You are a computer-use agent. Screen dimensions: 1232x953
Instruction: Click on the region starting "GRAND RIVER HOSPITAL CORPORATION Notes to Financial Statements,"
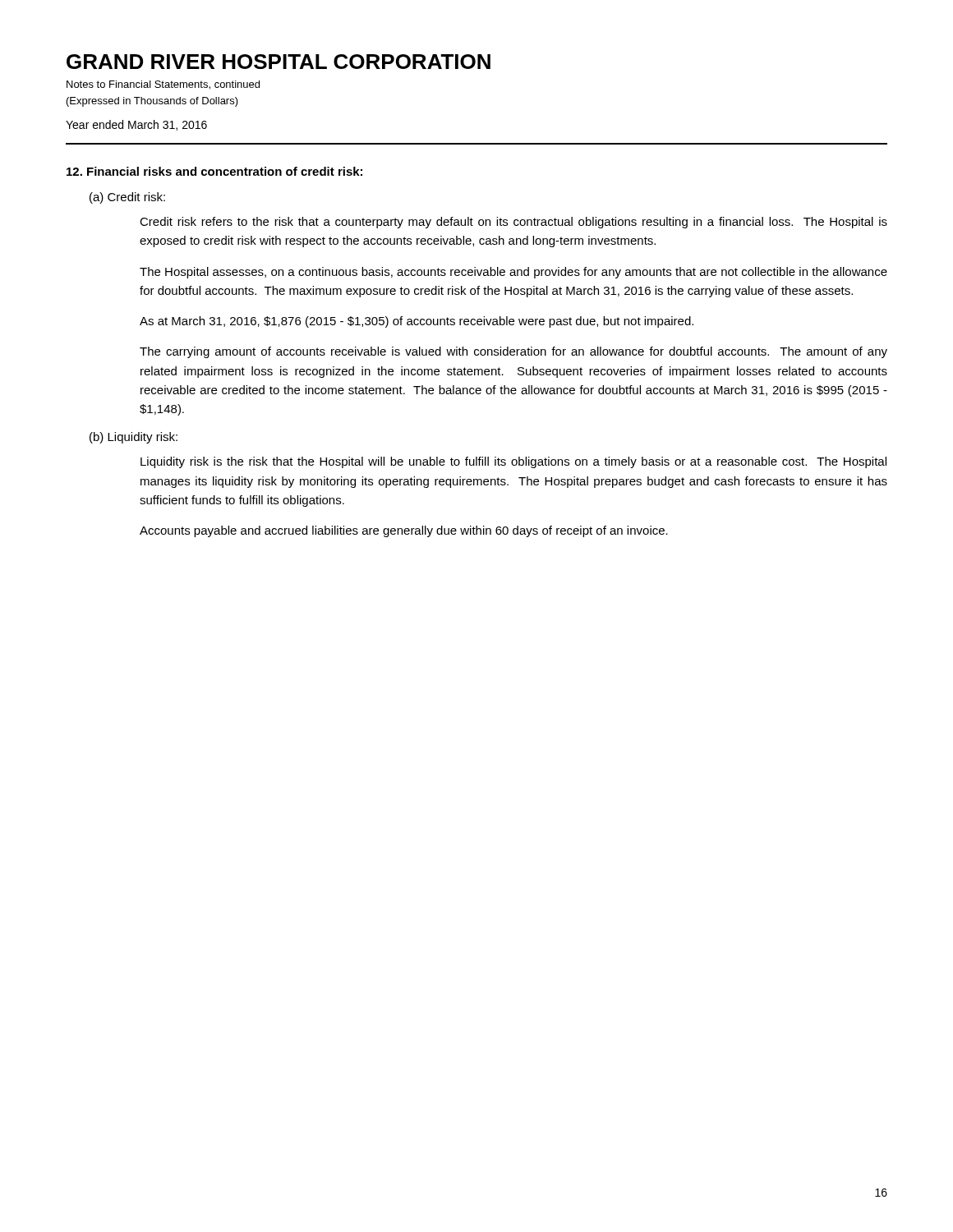(x=476, y=79)
